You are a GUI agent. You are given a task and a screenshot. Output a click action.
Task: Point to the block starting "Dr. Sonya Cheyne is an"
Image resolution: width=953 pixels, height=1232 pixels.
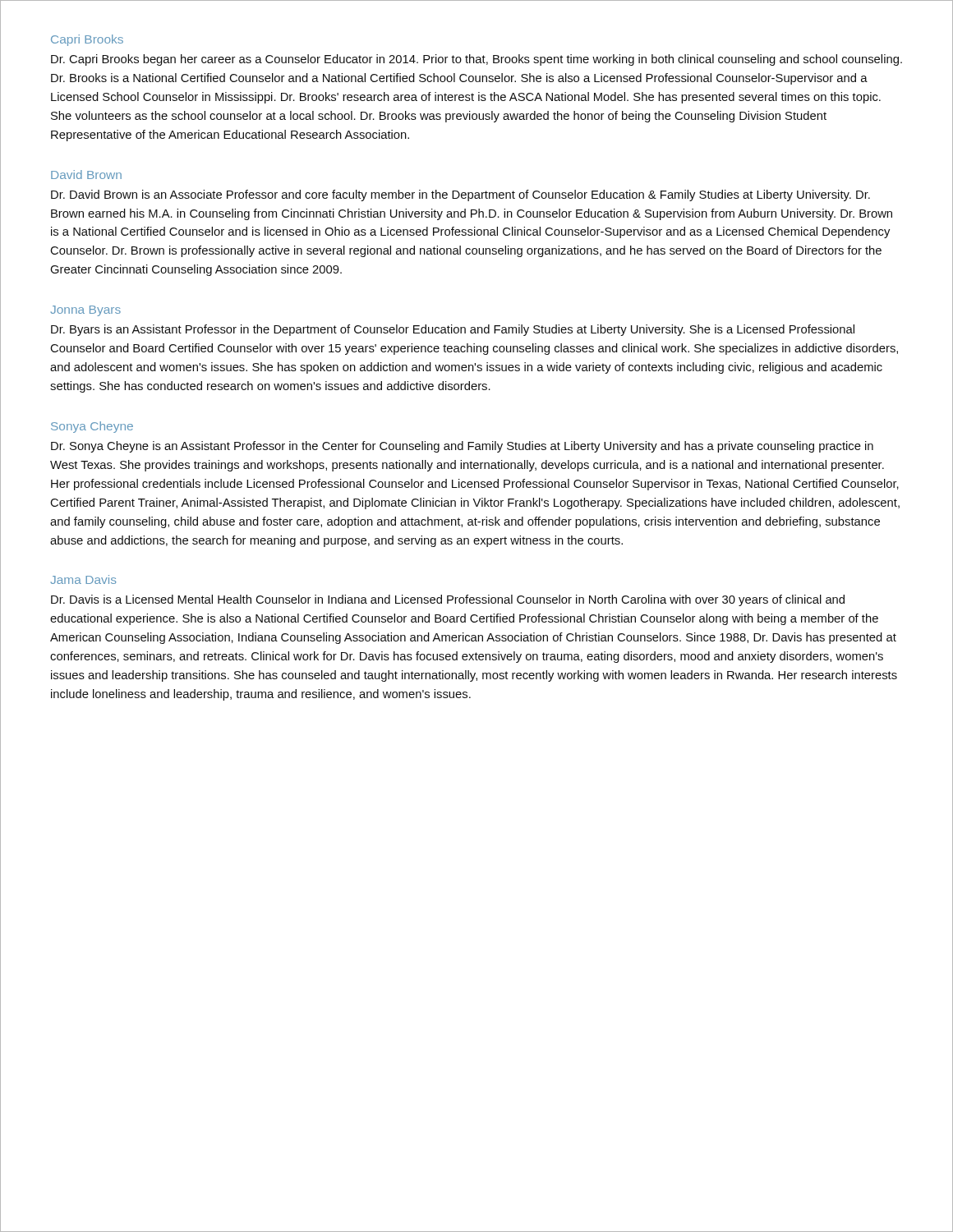476,493
